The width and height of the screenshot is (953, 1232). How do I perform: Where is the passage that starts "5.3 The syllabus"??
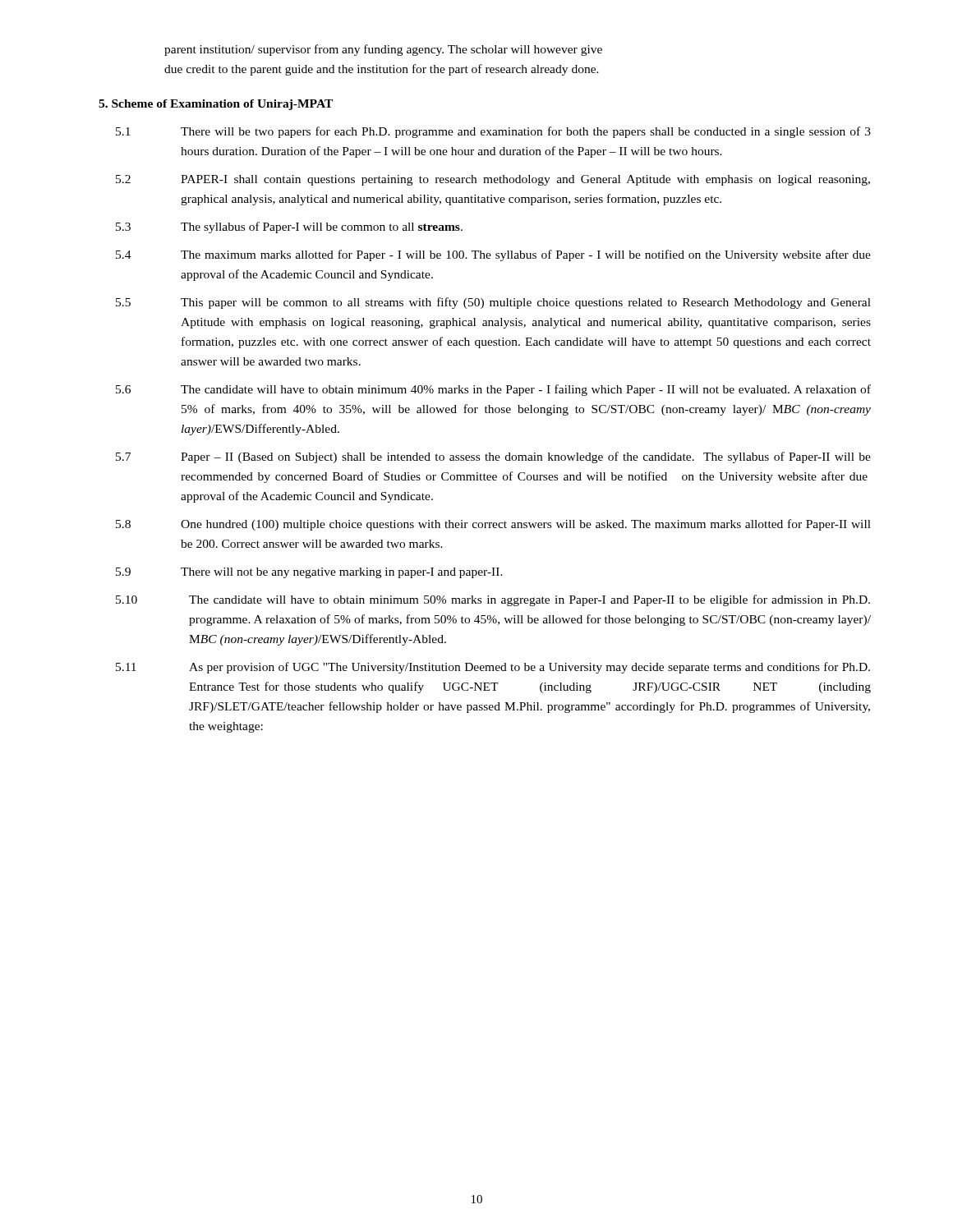289,228
